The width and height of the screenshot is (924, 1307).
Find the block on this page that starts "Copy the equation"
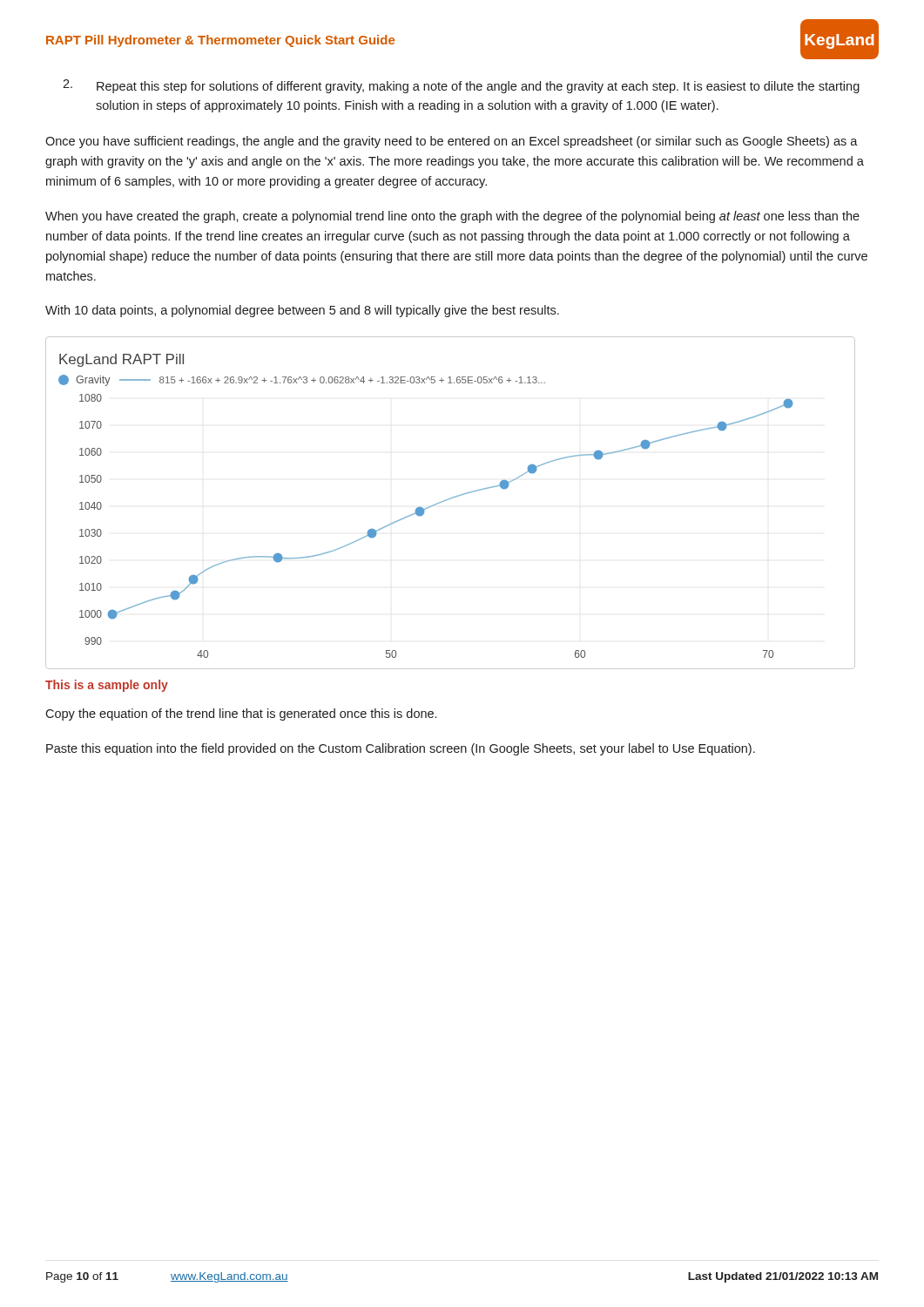tap(241, 714)
